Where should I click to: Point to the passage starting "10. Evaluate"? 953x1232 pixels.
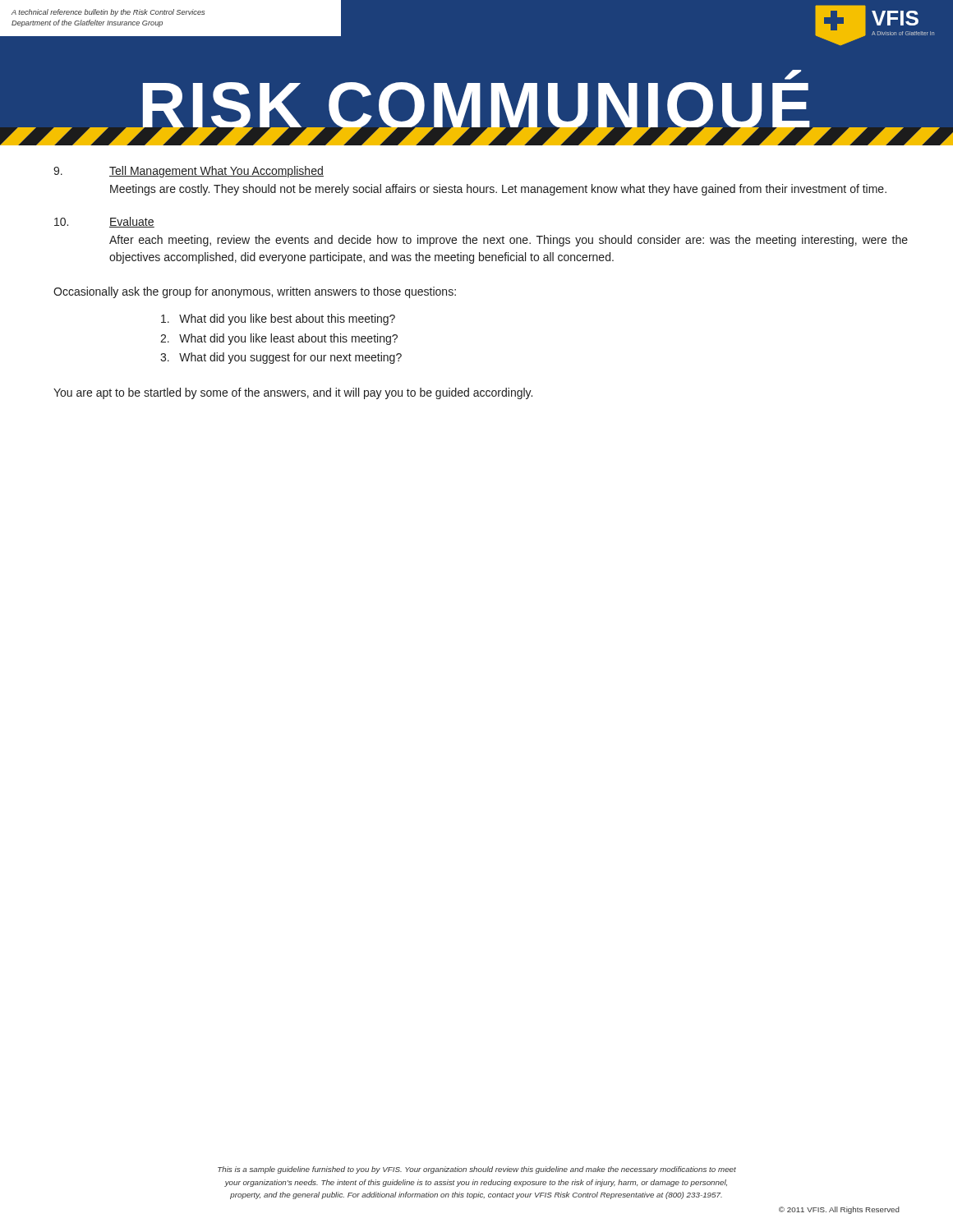point(104,222)
